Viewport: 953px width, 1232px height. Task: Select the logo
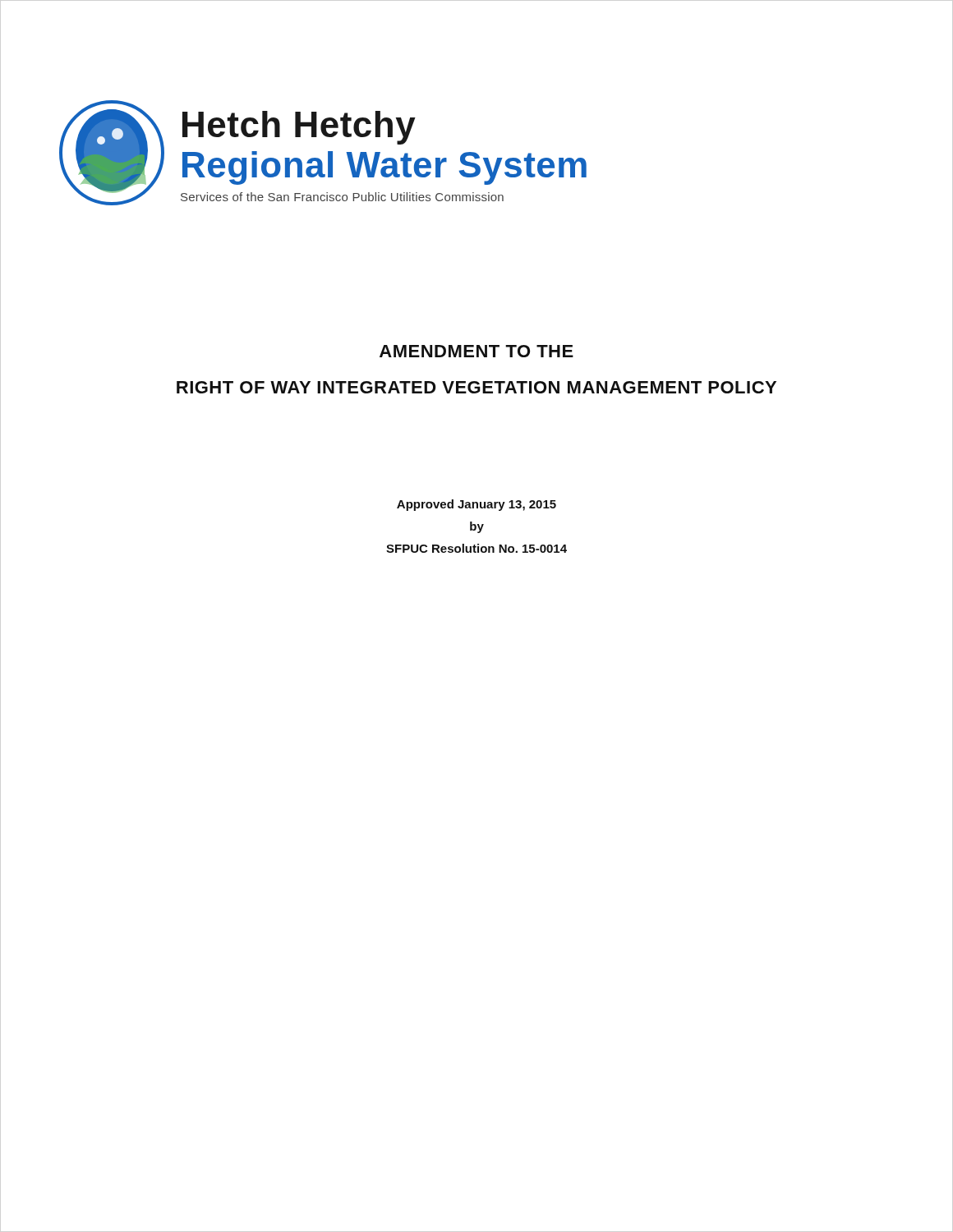click(x=476, y=154)
